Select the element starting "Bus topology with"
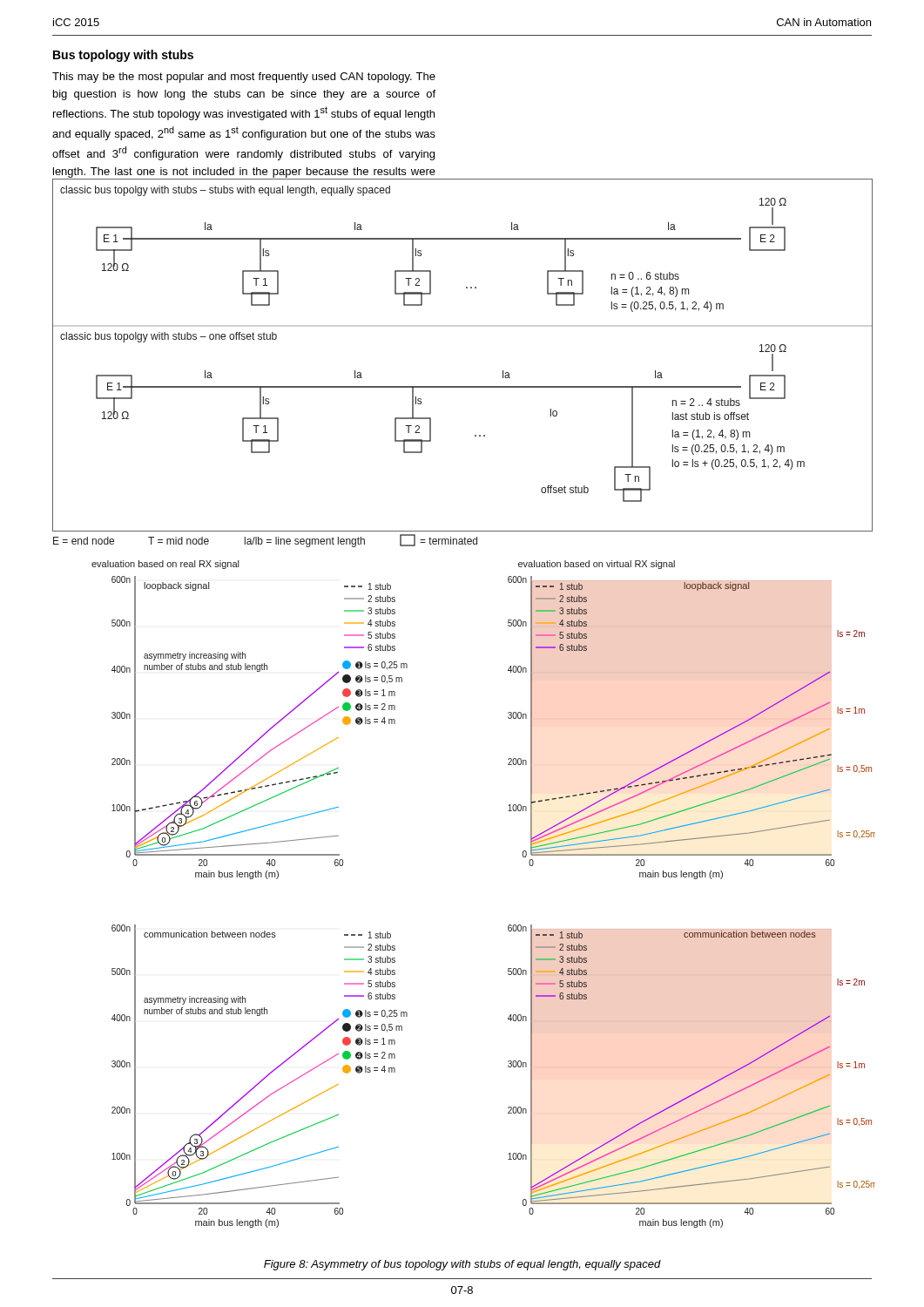The height and width of the screenshot is (1307, 924). 123,55
